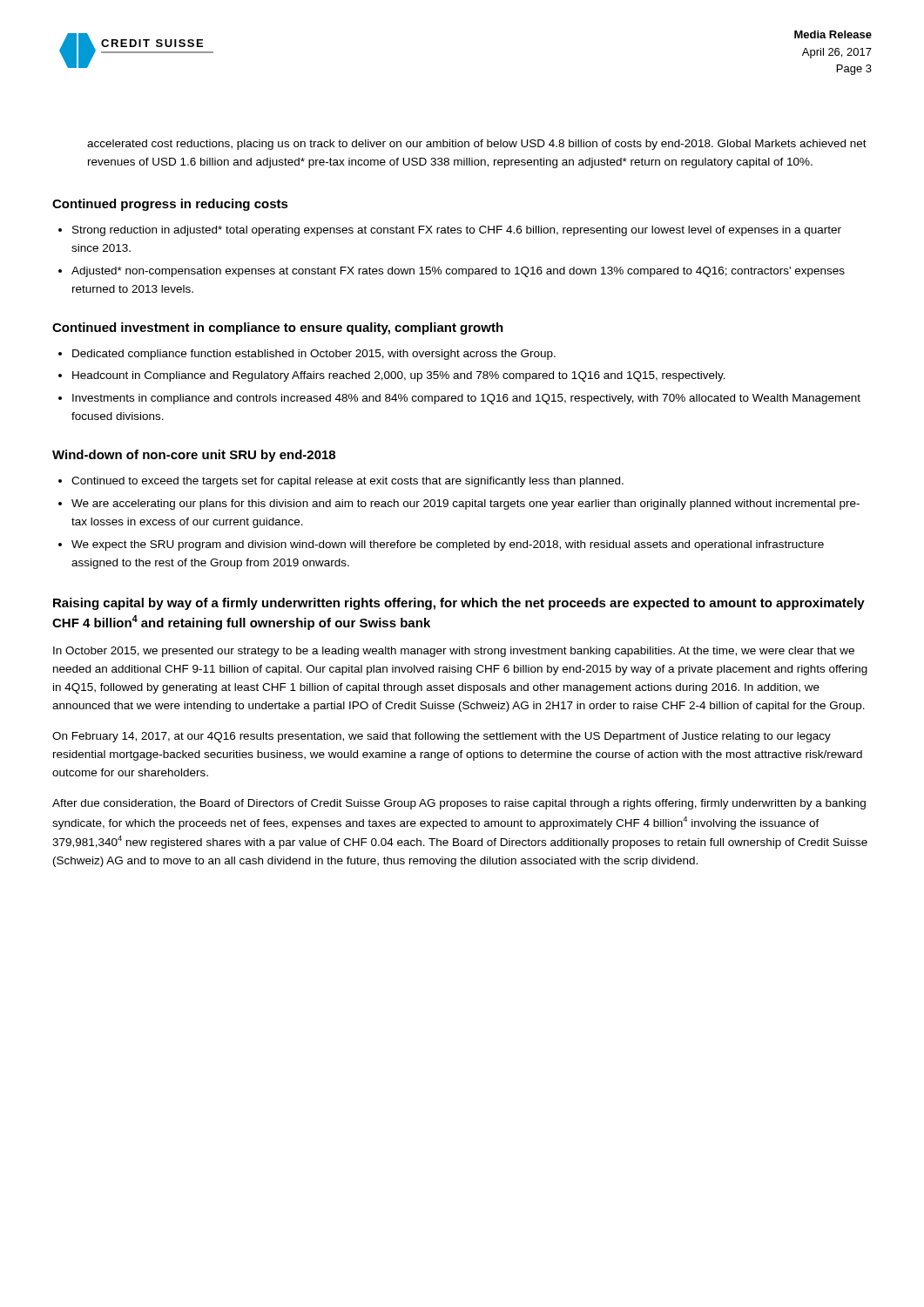Click on the list item with the text "Strong reduction in"

[x=456, y=239]
